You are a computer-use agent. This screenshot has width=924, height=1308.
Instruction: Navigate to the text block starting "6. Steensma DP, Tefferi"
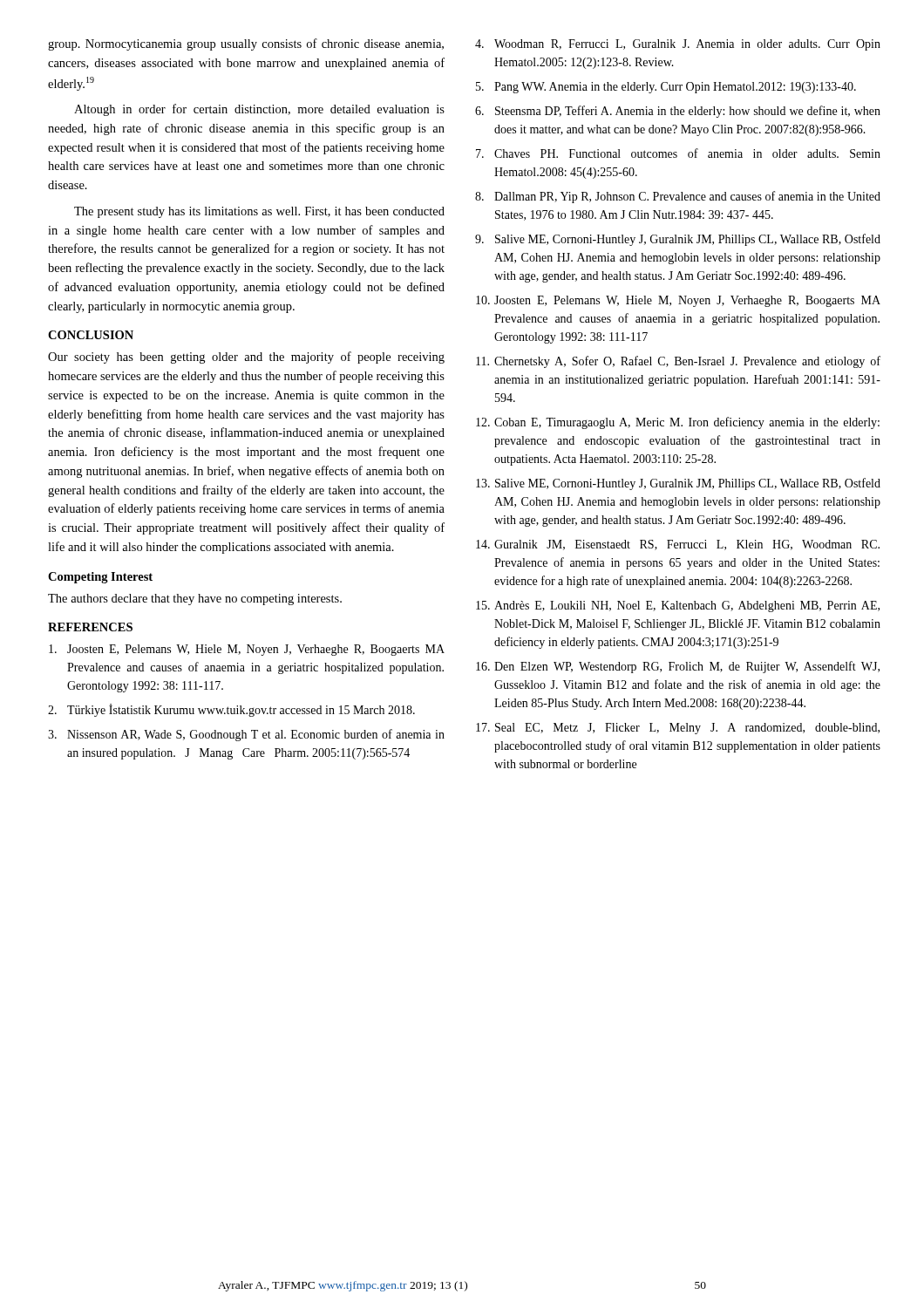[678, 120]
